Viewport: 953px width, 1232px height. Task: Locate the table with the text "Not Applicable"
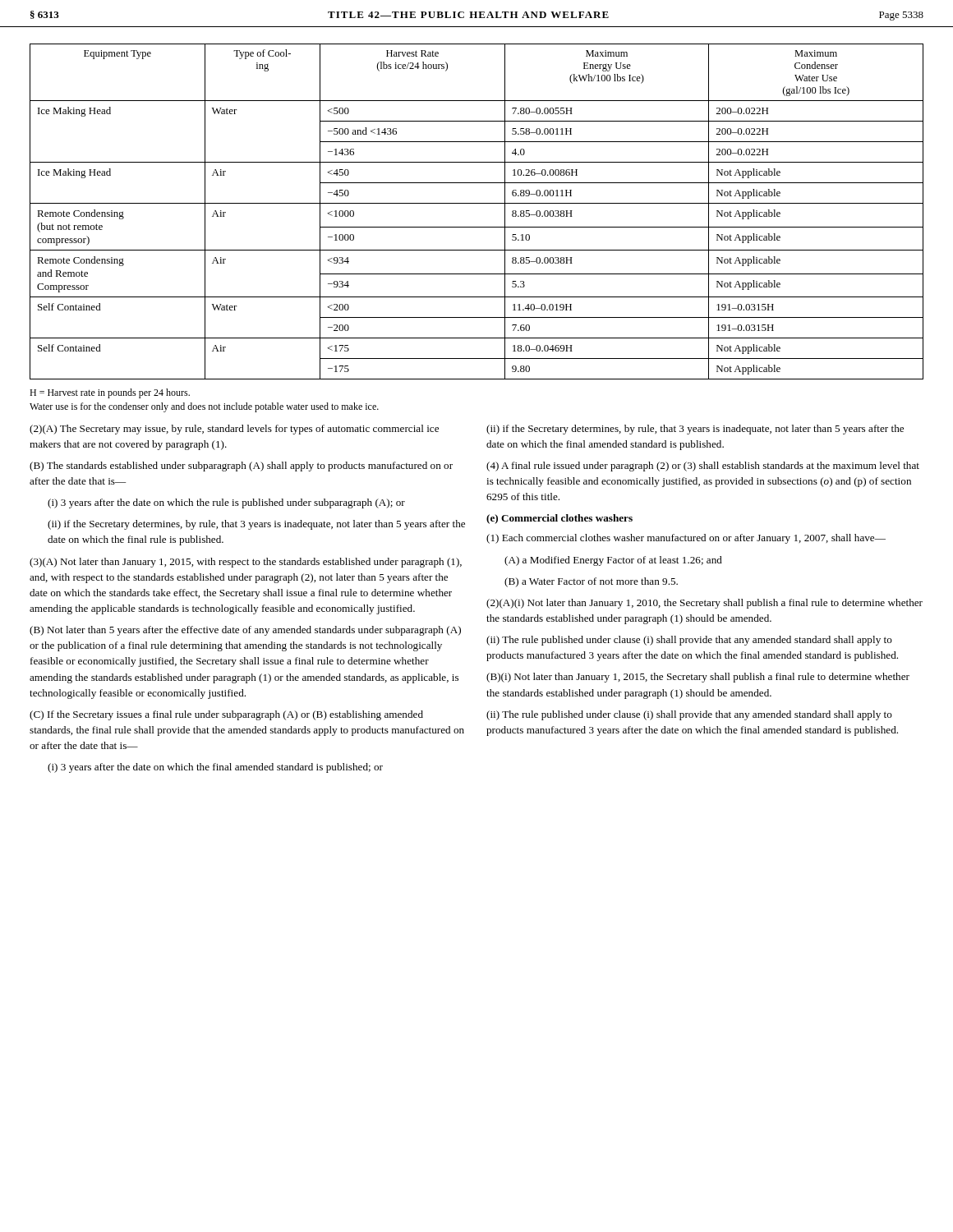476,211
